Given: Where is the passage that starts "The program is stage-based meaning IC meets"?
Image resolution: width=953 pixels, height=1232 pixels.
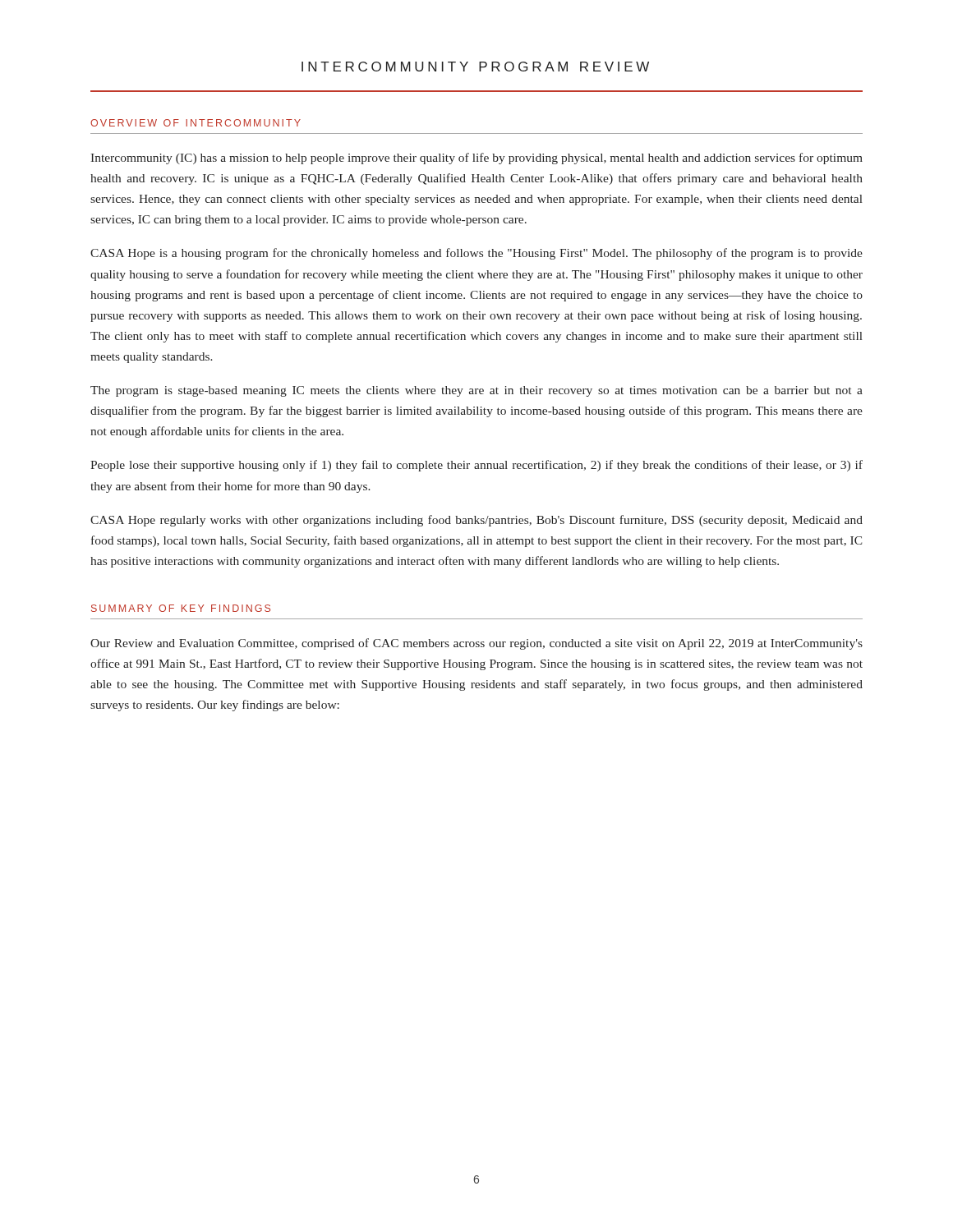Looking at the screenshot, I should coord(476,410).
